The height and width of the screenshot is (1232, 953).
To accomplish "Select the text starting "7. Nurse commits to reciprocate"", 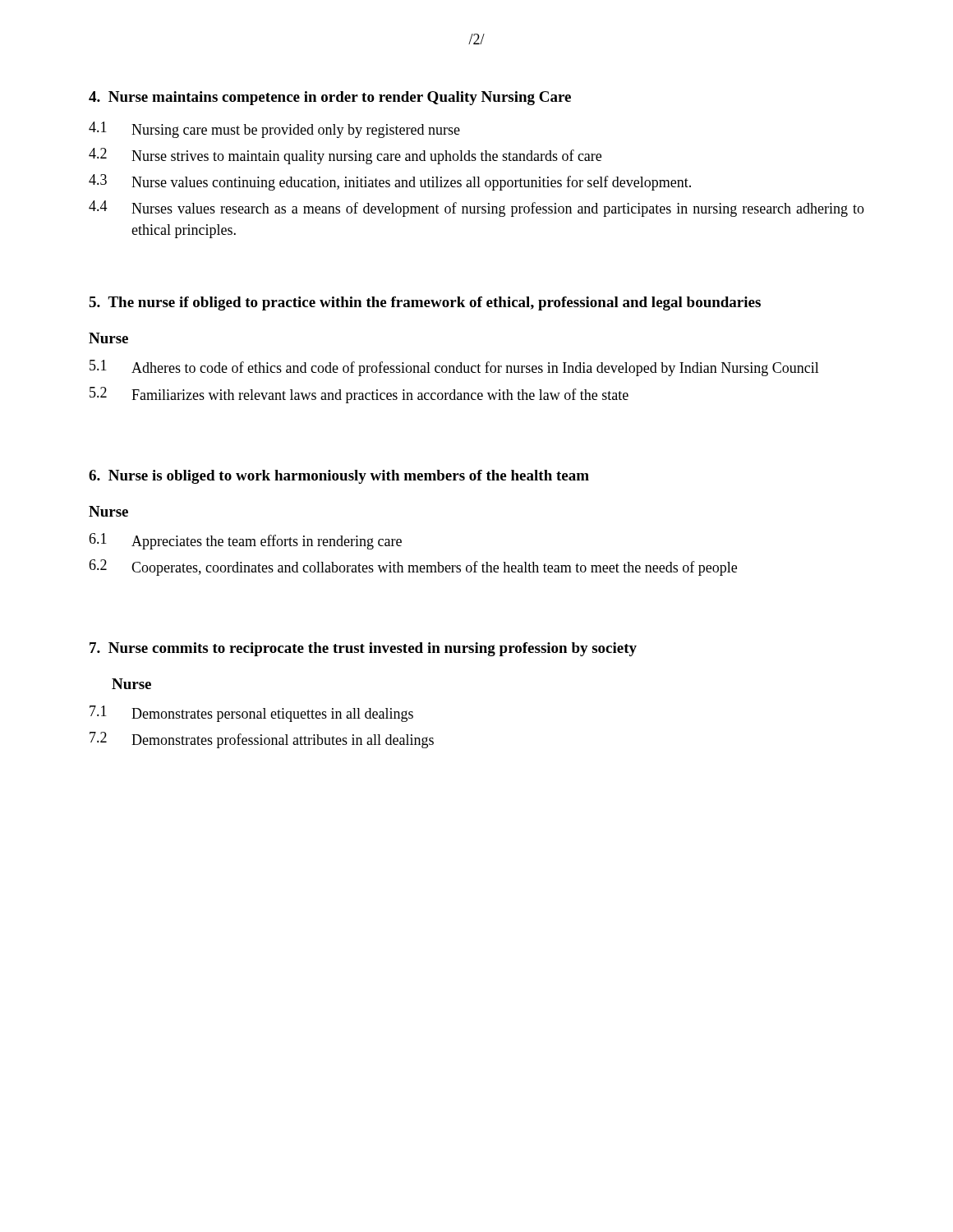I will (363, 648).
